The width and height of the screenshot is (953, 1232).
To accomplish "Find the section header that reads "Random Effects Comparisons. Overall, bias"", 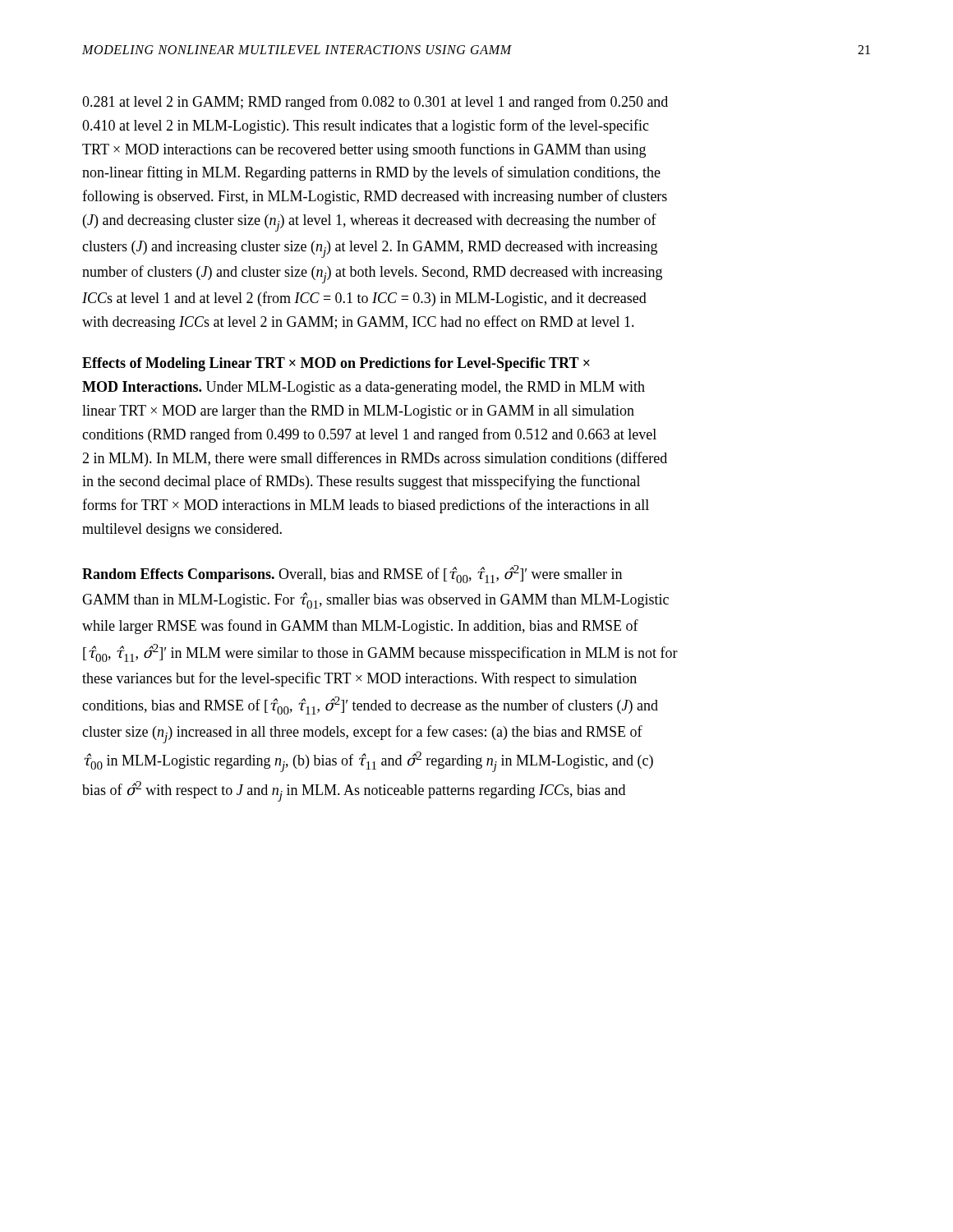I will [476, 574].
